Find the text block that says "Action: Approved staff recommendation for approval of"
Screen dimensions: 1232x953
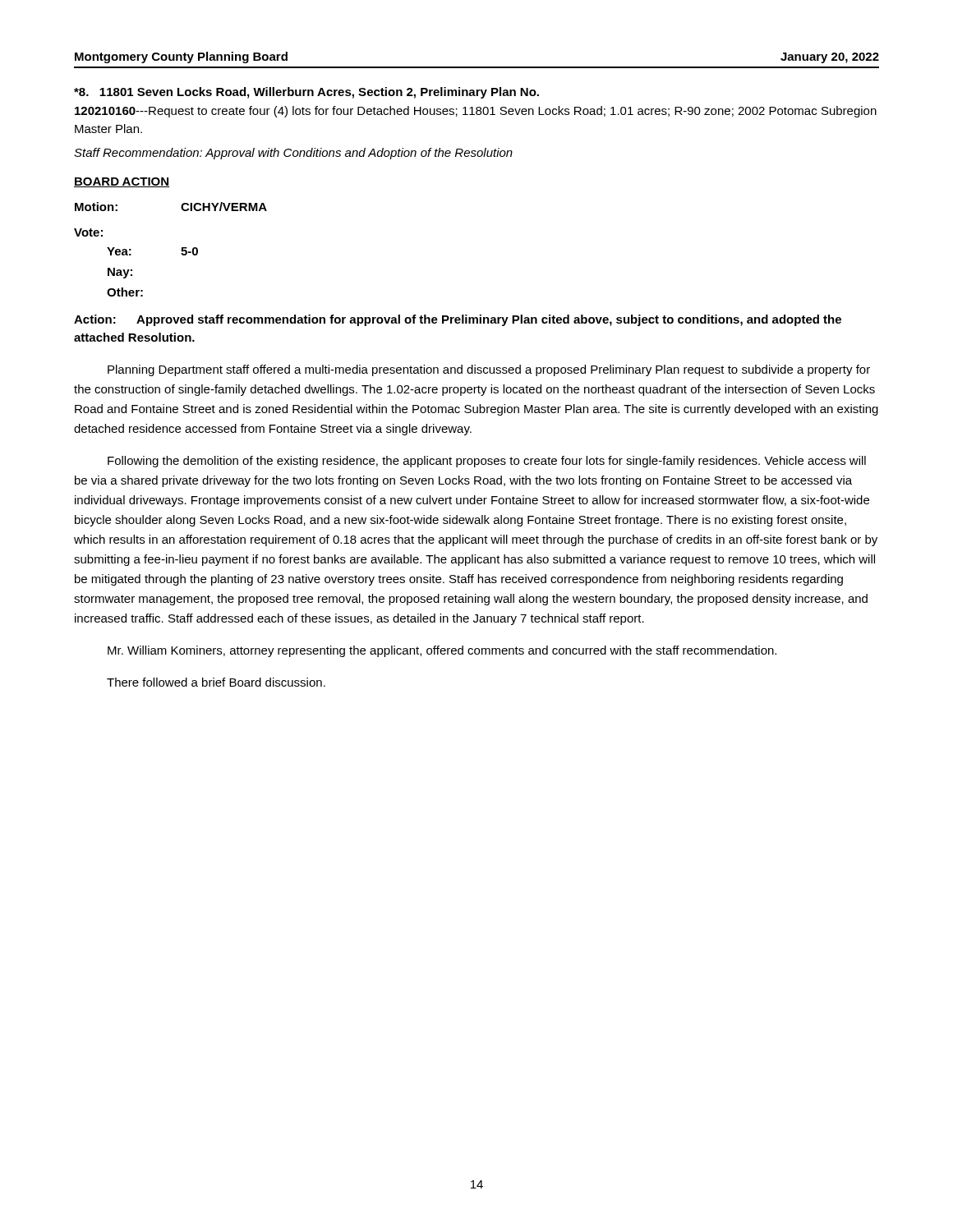458,328
